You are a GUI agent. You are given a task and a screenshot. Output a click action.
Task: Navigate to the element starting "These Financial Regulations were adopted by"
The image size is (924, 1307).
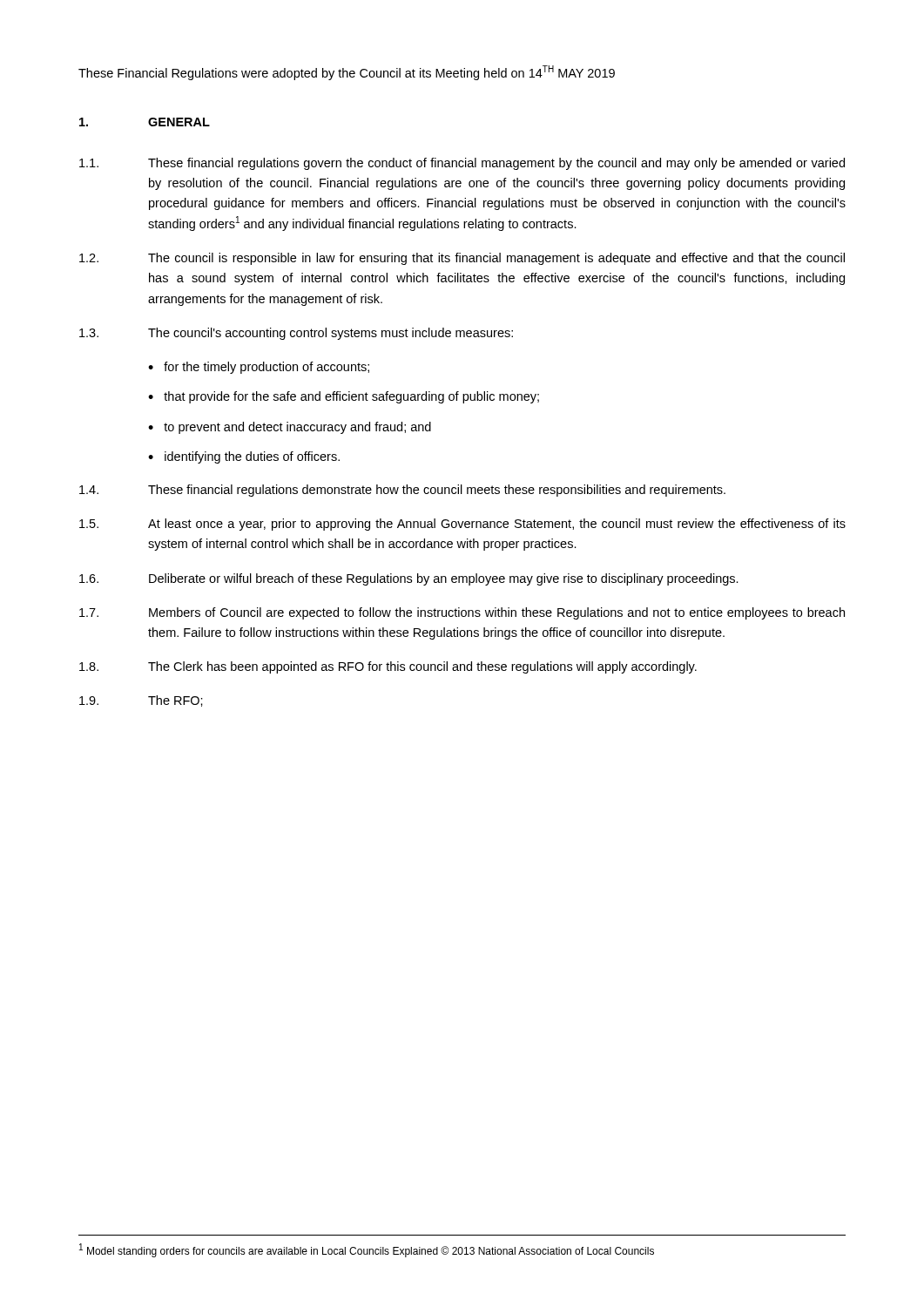pos(347,72)
